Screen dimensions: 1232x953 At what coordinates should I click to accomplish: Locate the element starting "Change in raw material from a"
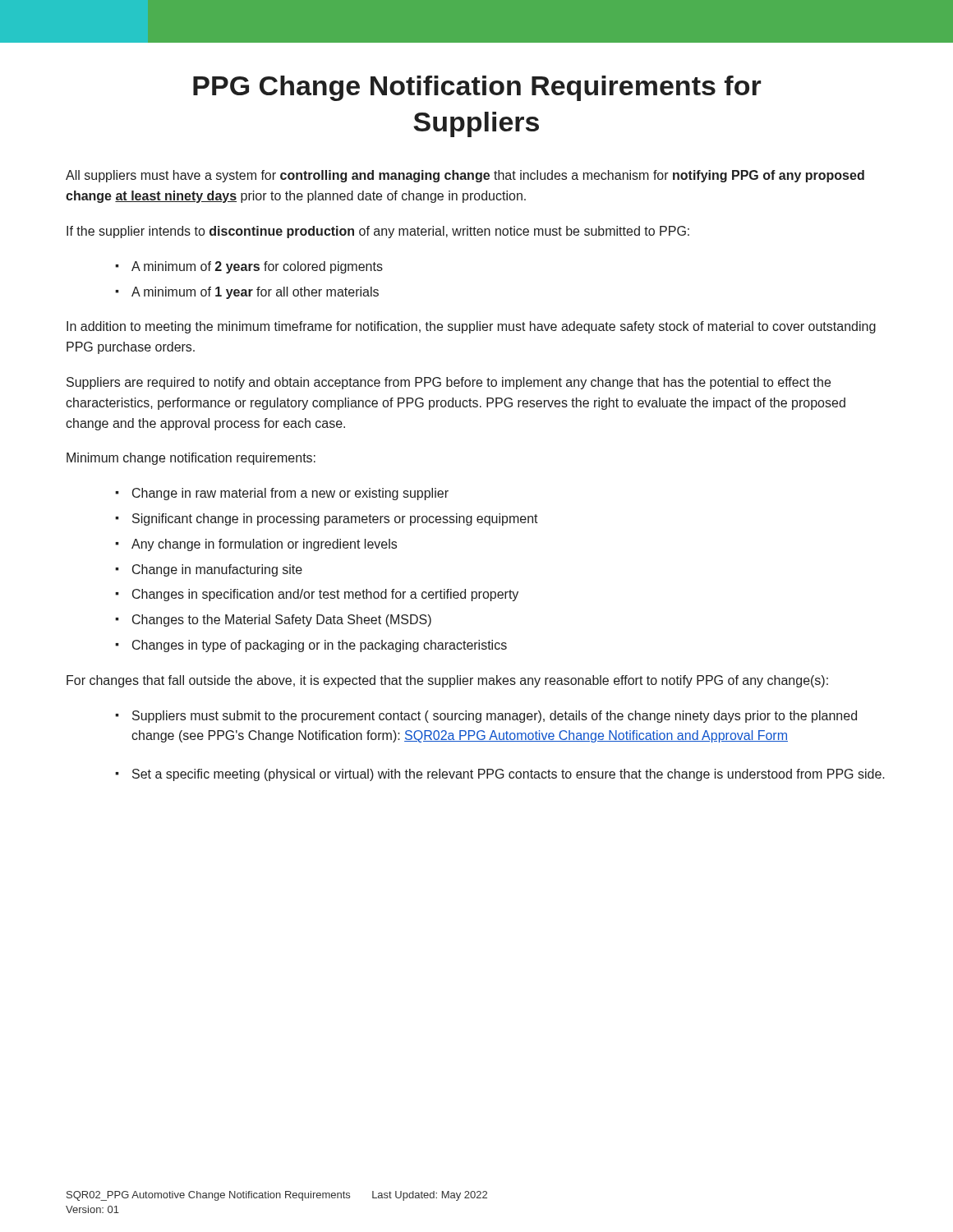(x=290, y=493)
